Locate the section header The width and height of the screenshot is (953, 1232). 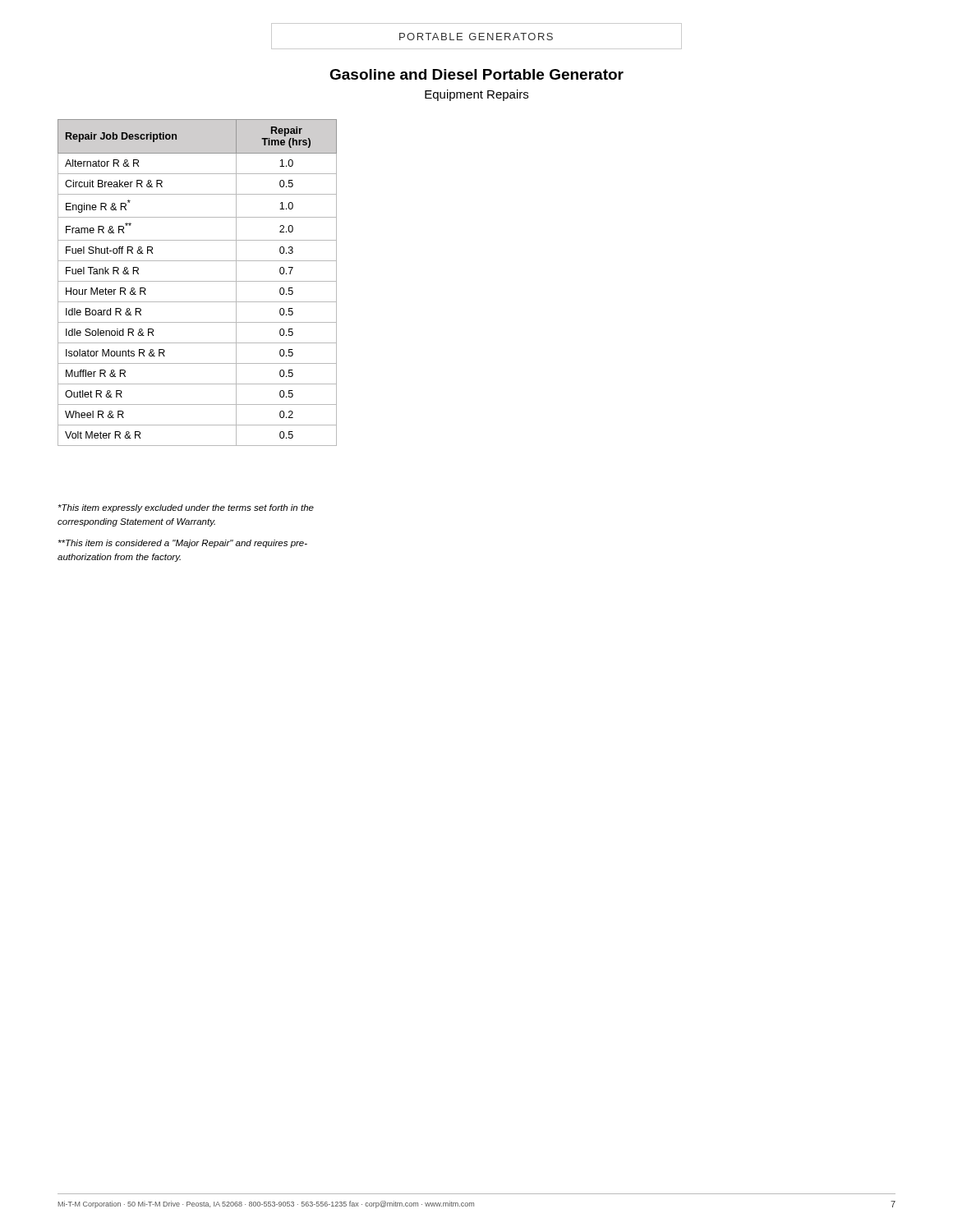476,94
